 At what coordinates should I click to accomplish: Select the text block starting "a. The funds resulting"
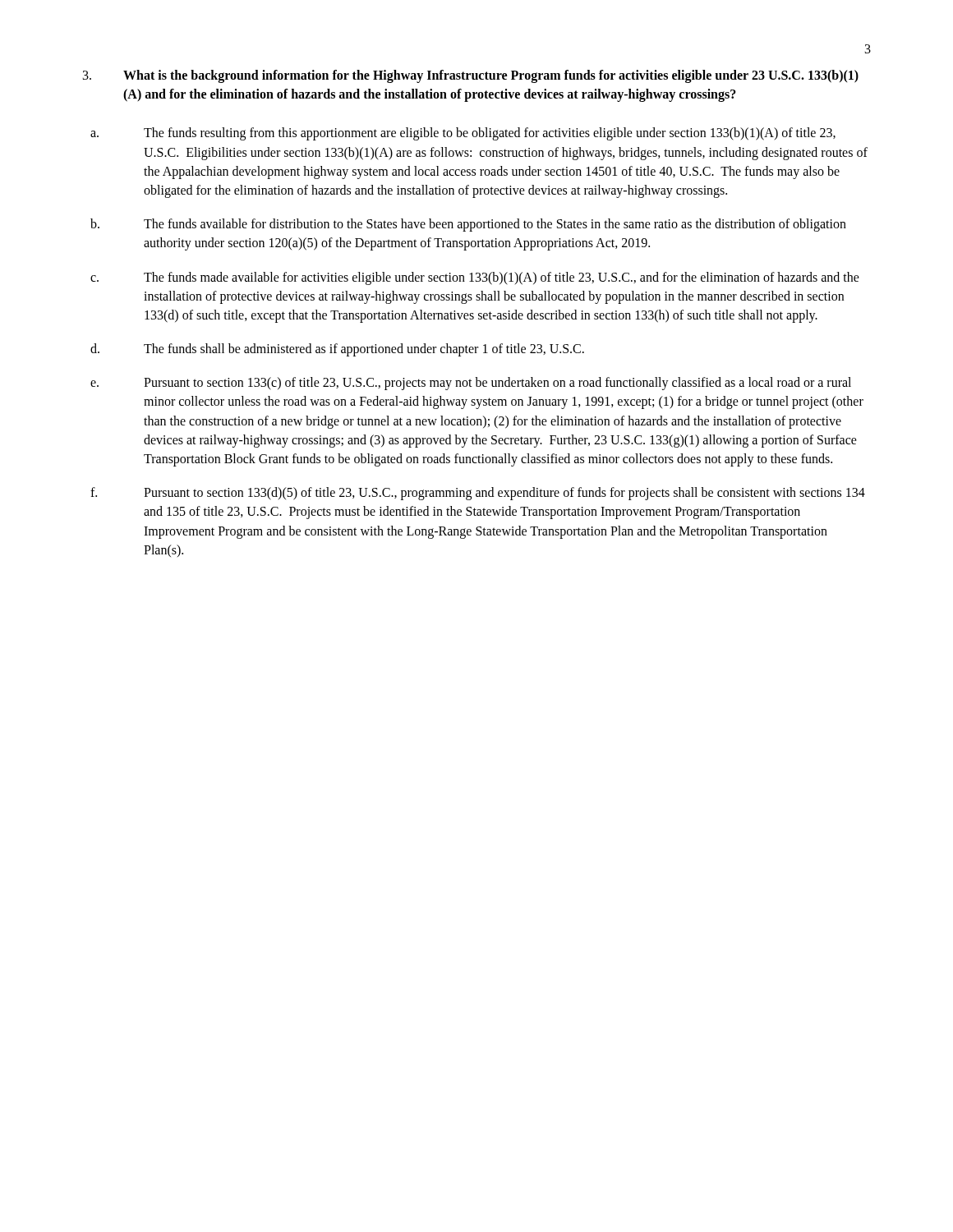476,162
